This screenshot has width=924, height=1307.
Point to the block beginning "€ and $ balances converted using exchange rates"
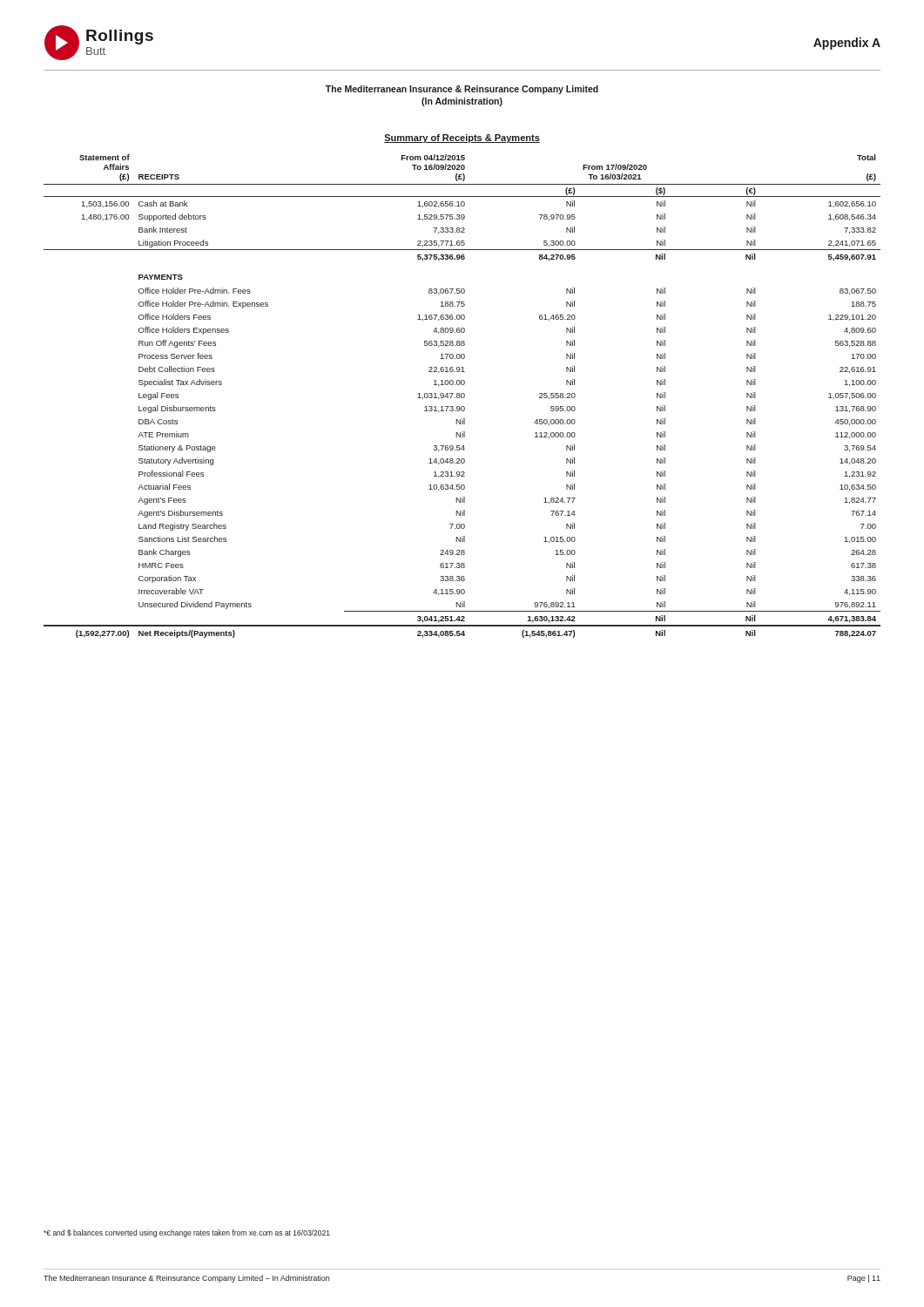click(x=187, y=1233)
